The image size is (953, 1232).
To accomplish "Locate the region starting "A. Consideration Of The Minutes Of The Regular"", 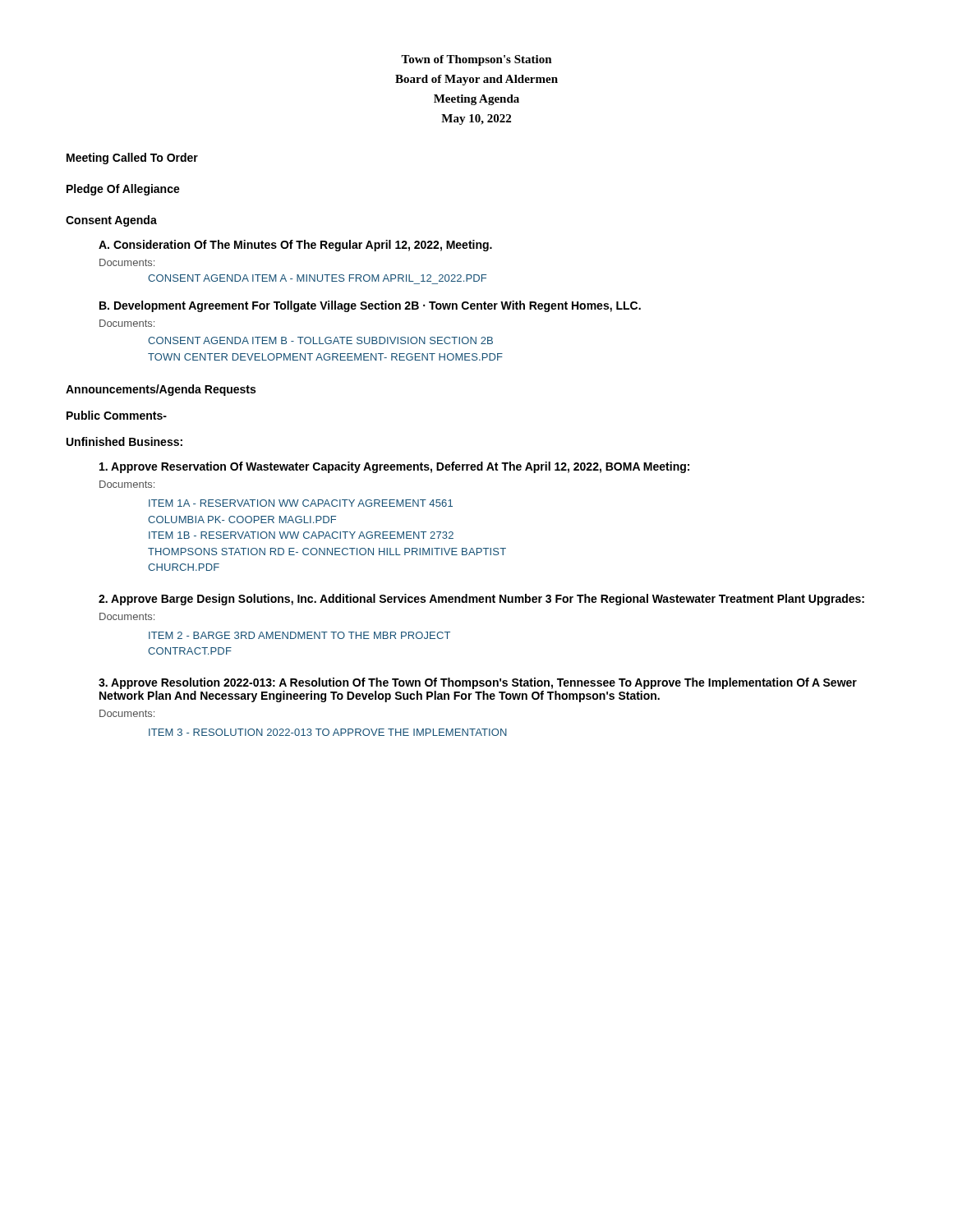I will 296,245.
